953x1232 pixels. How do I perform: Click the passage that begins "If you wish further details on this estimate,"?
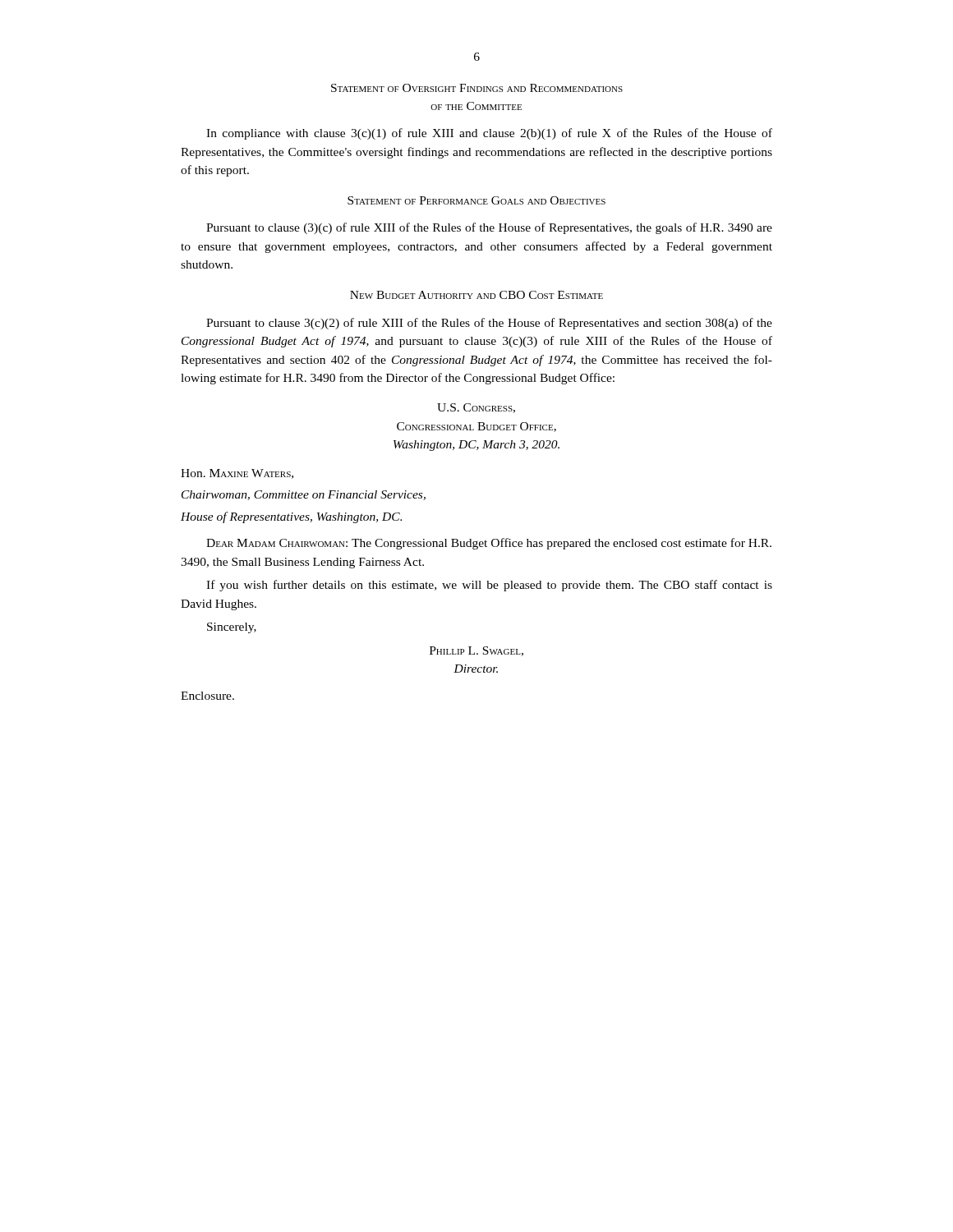(476, 594)
